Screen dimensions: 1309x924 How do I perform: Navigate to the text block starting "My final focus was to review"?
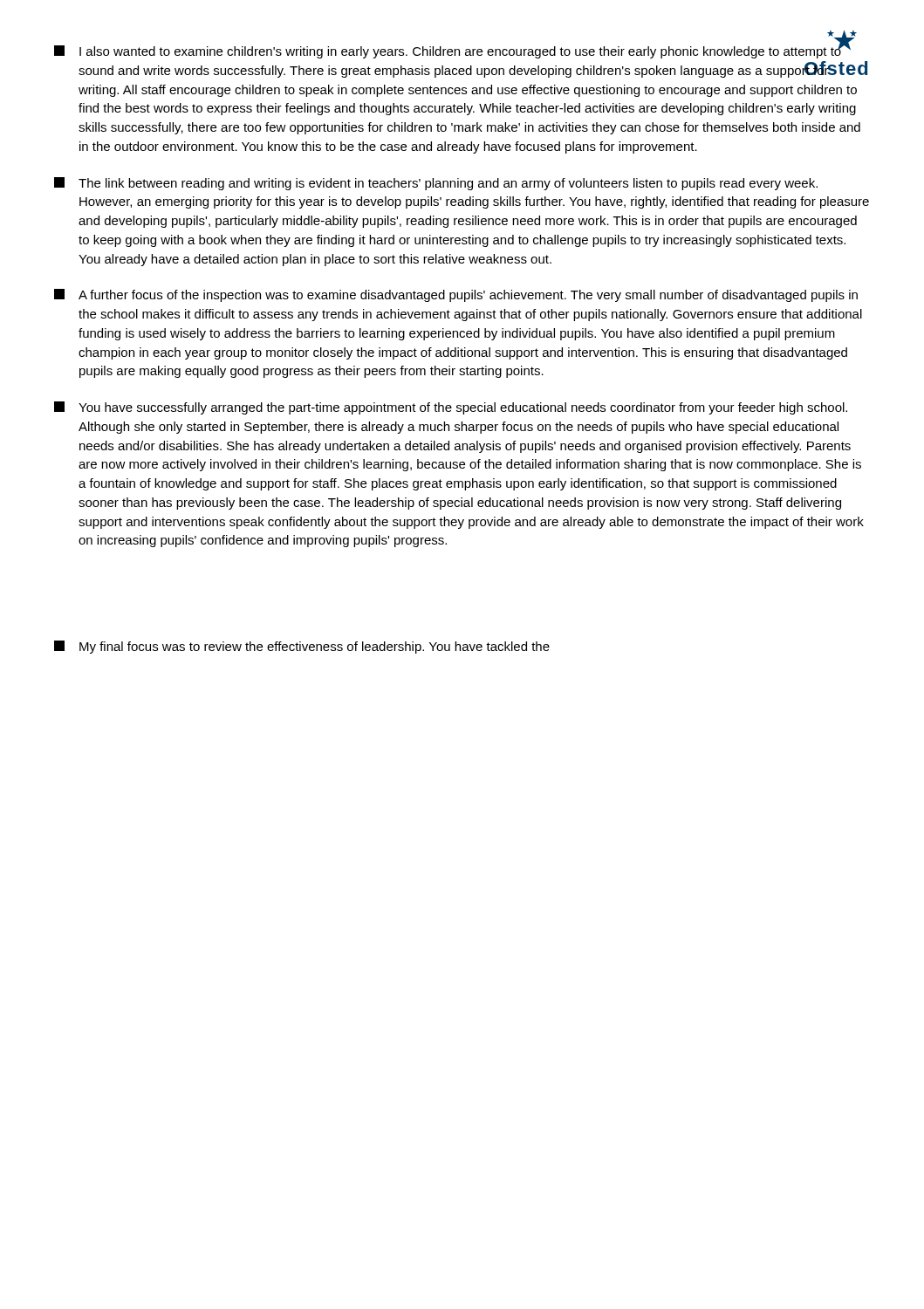[302, 647]
